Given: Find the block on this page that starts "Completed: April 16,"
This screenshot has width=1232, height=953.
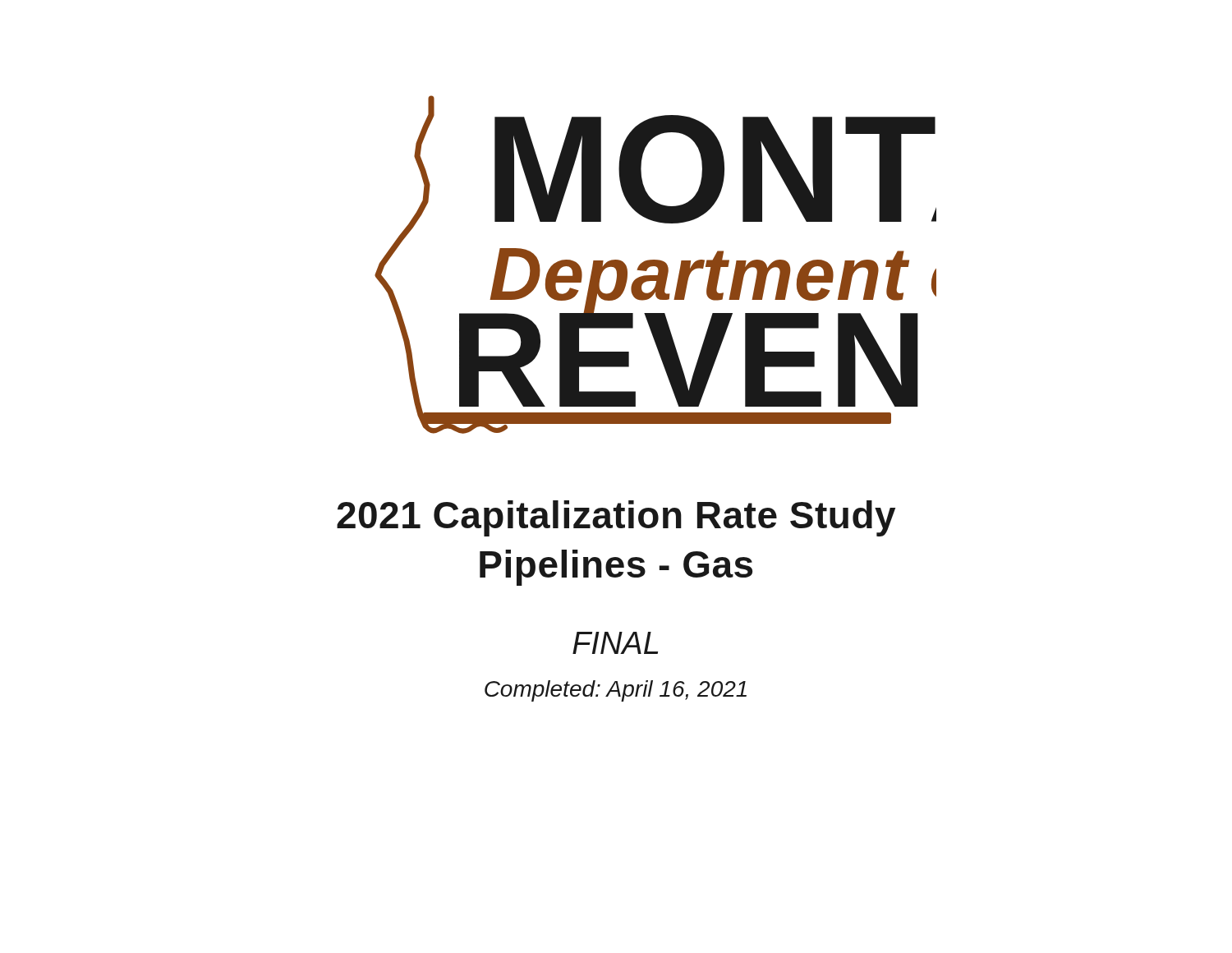Looking at the screenshot, I should point(616,689).
